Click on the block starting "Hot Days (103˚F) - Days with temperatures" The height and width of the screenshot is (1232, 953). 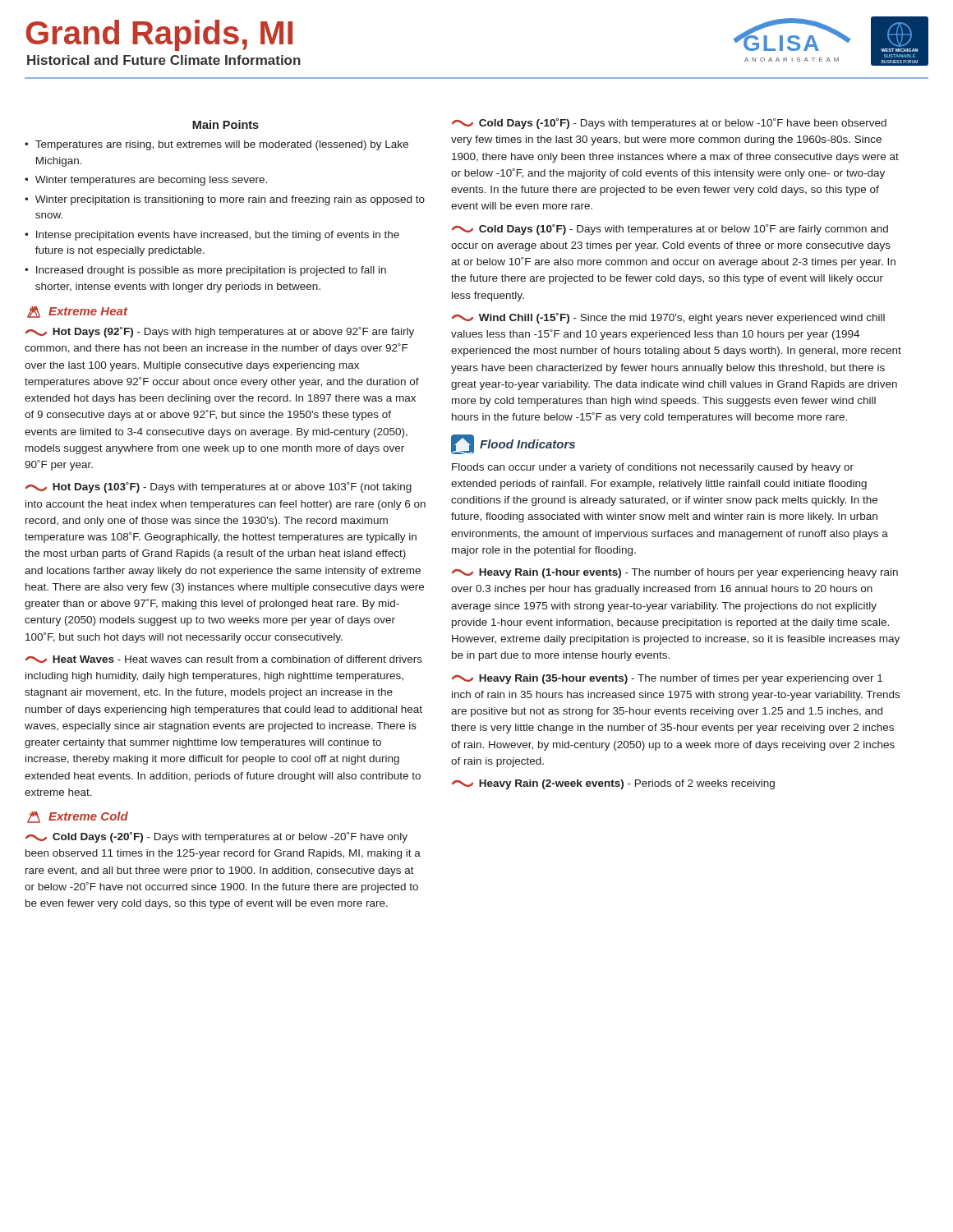(x=225, y=562)
